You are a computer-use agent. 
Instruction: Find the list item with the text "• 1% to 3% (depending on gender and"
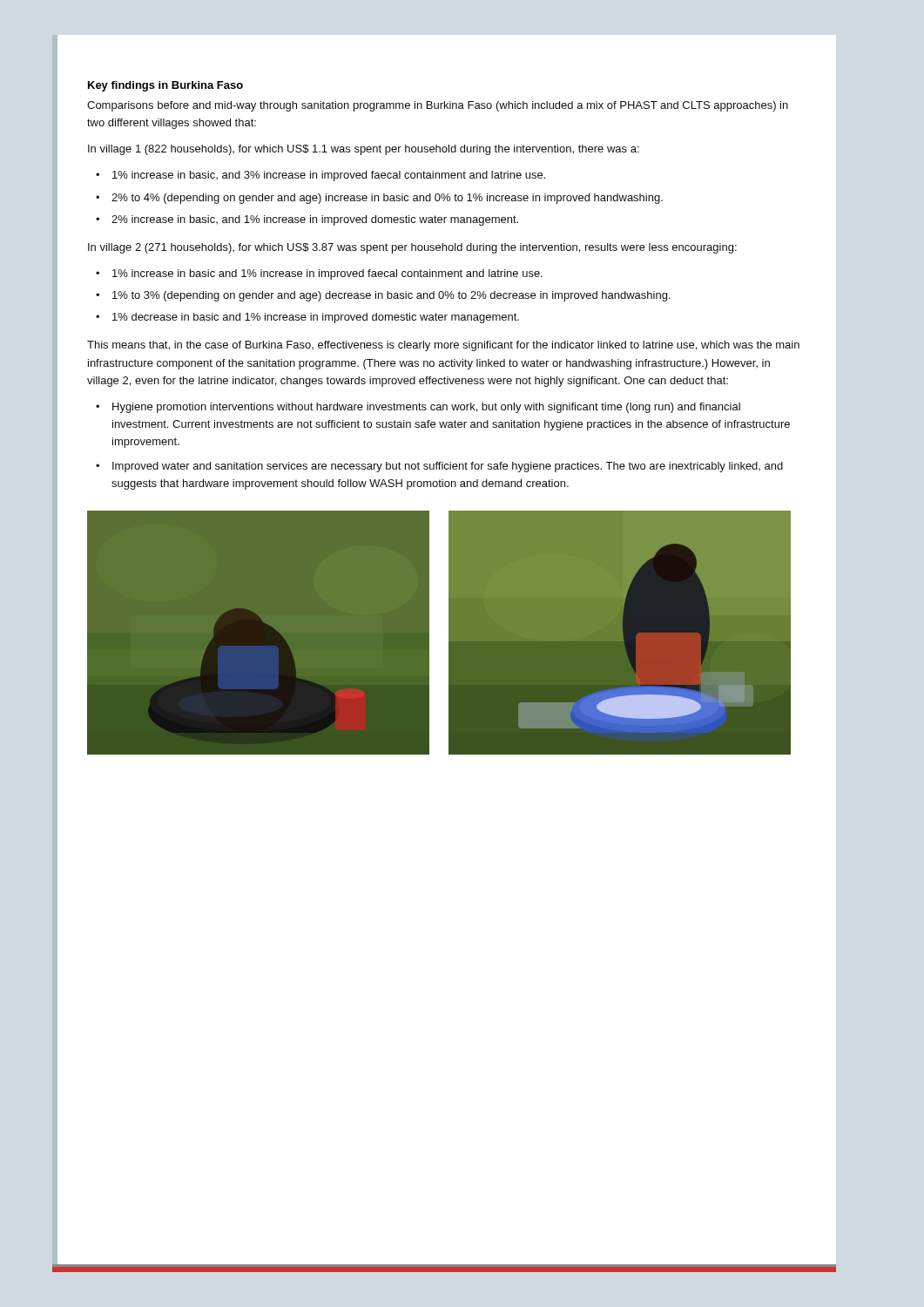click(383, 296)
